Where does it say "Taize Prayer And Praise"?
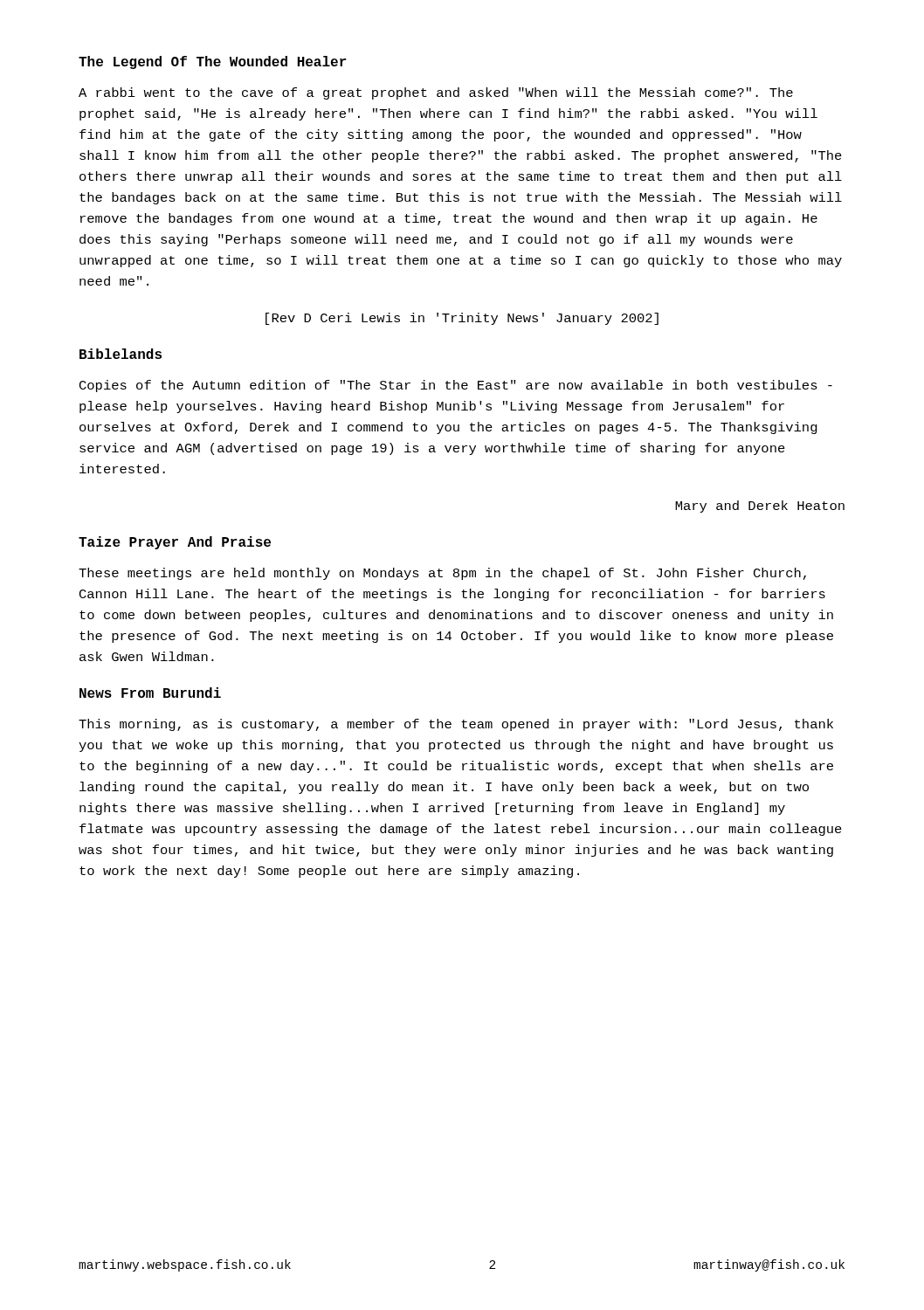Image resolution: width=924 pixels, height=1310 pixels. coord(175,543)
